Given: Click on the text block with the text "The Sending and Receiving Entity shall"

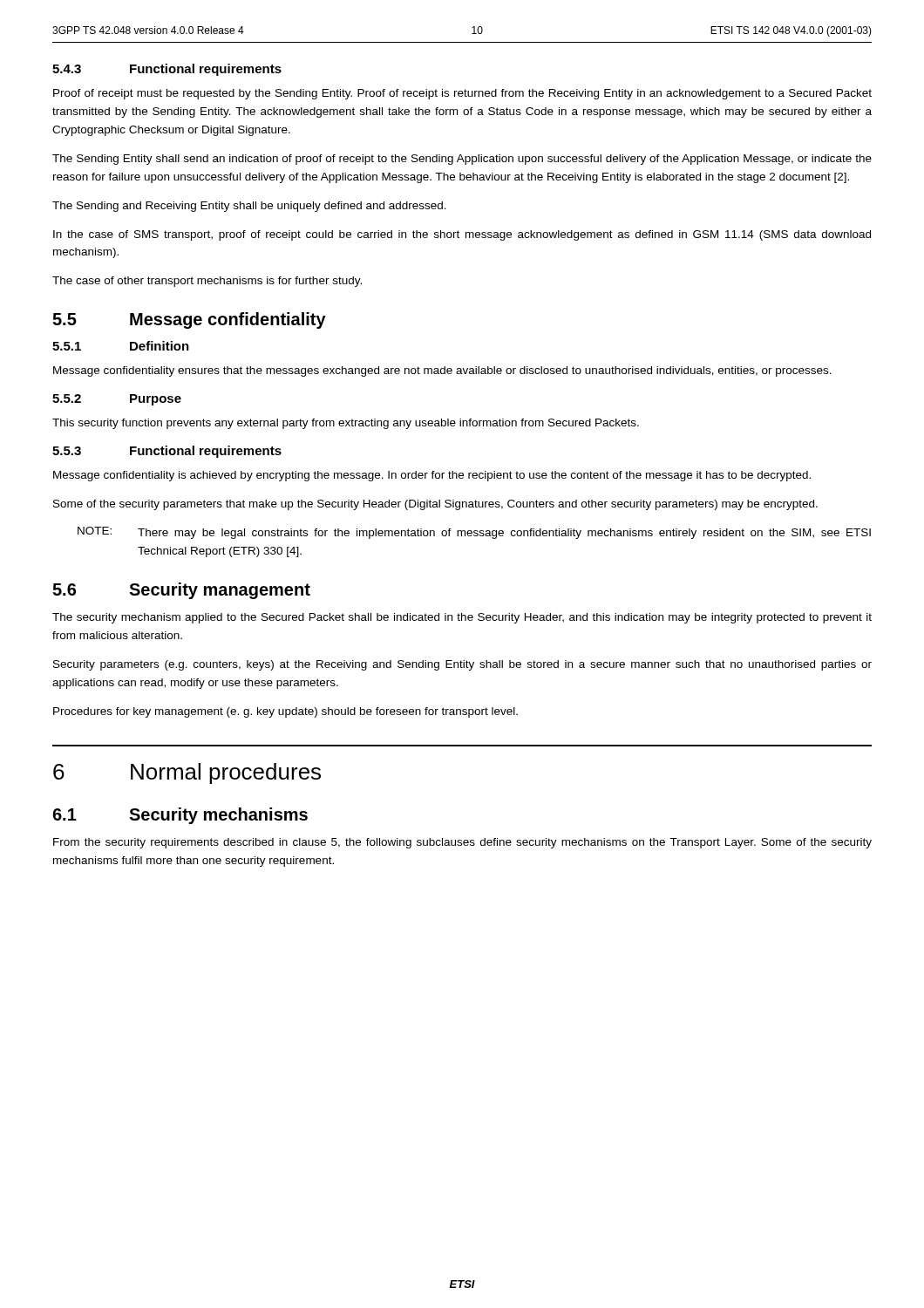Looking at the screenshot, I should pyautogui.click(x=249, y=207).
